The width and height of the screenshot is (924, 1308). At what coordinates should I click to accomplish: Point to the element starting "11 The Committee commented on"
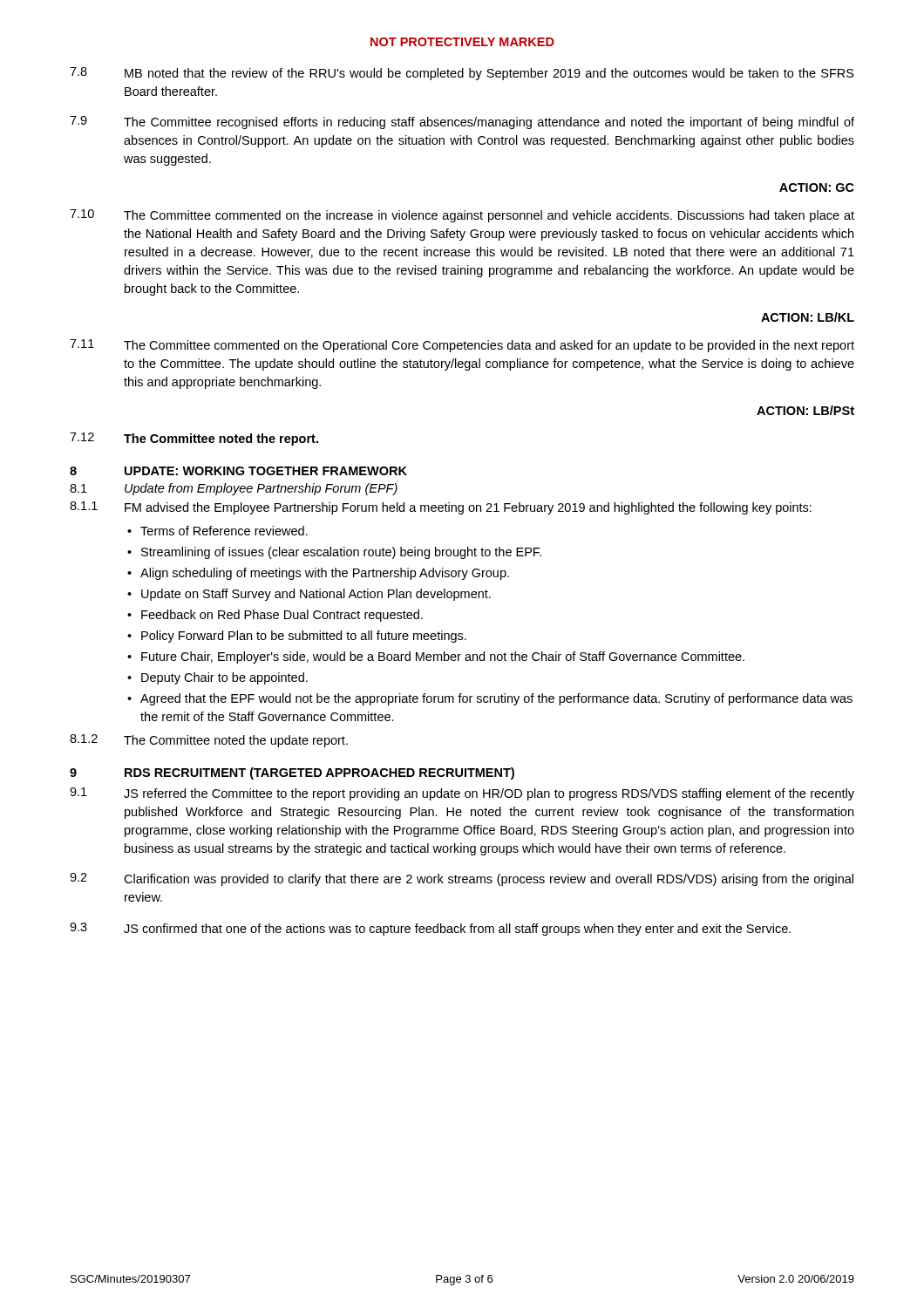pyautogui.click(x=462, y=364)
